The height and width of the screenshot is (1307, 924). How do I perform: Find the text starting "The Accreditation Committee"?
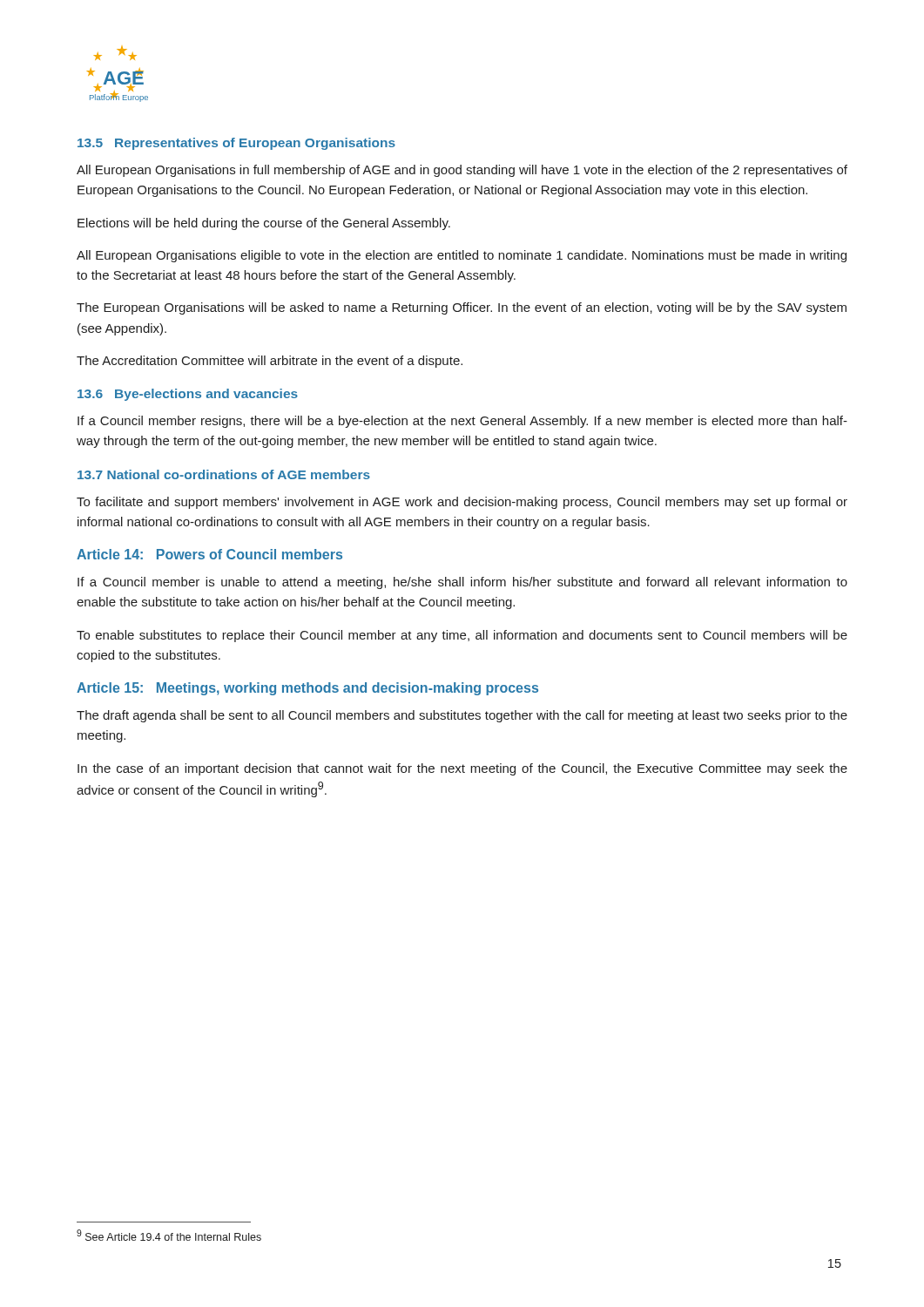pos(462,360)
